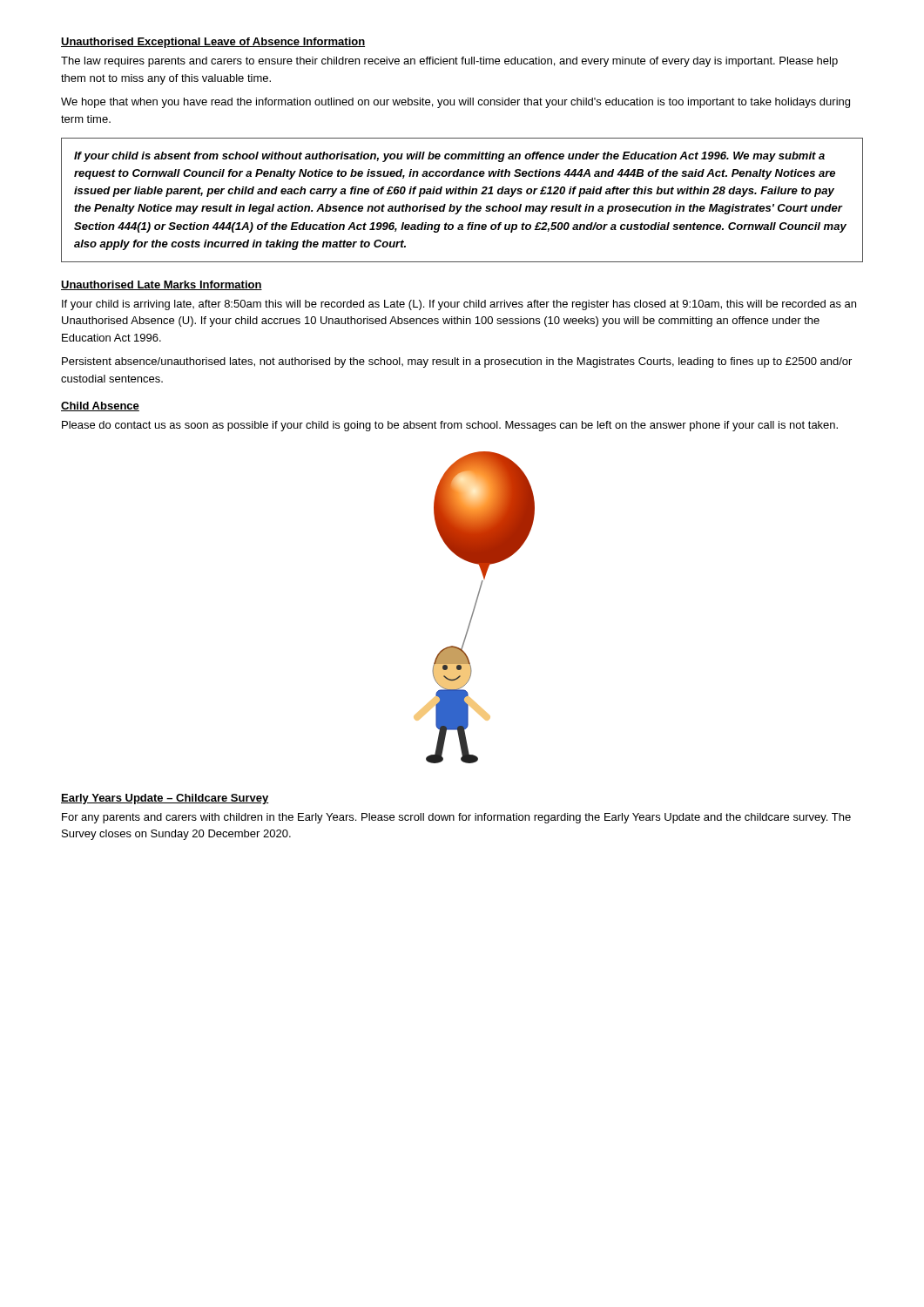Click the passage that begins "If your child is absent from school without"
Screen dimensions: 1307x924
(x=460, y=199)
